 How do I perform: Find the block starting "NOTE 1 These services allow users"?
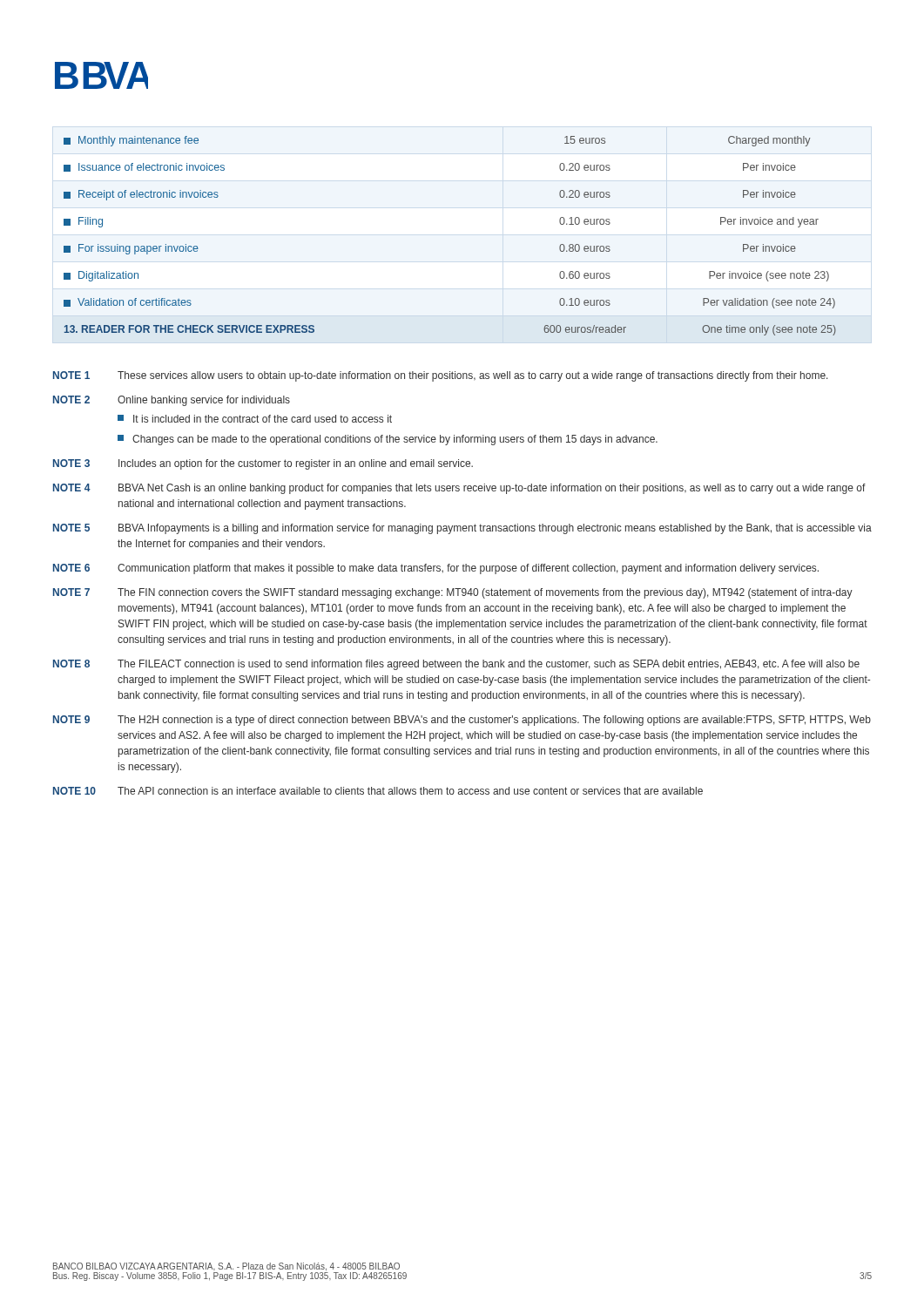click(462, 376)
